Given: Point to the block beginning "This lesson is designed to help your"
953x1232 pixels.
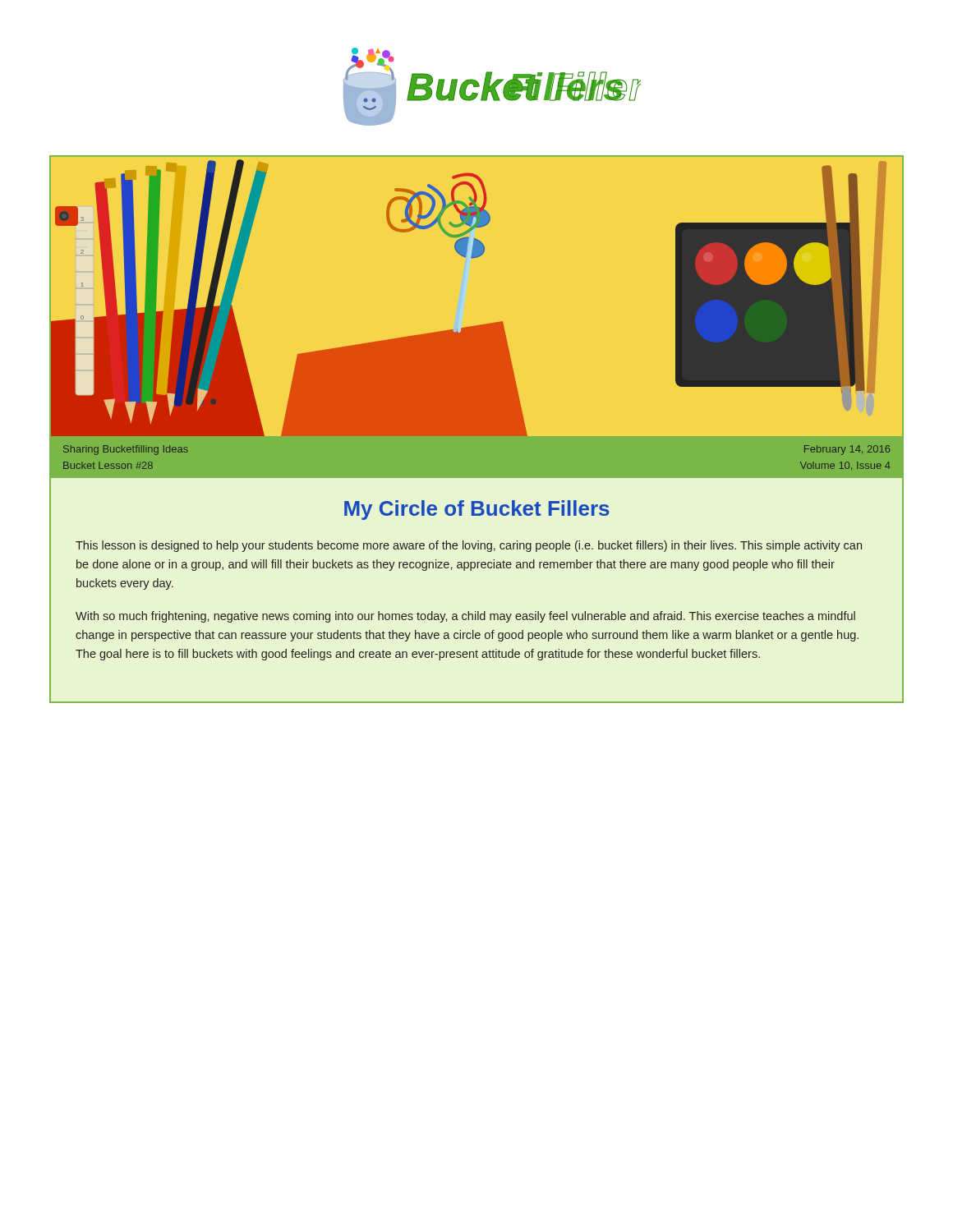Looking at the screenshot, I should point(469,564).
